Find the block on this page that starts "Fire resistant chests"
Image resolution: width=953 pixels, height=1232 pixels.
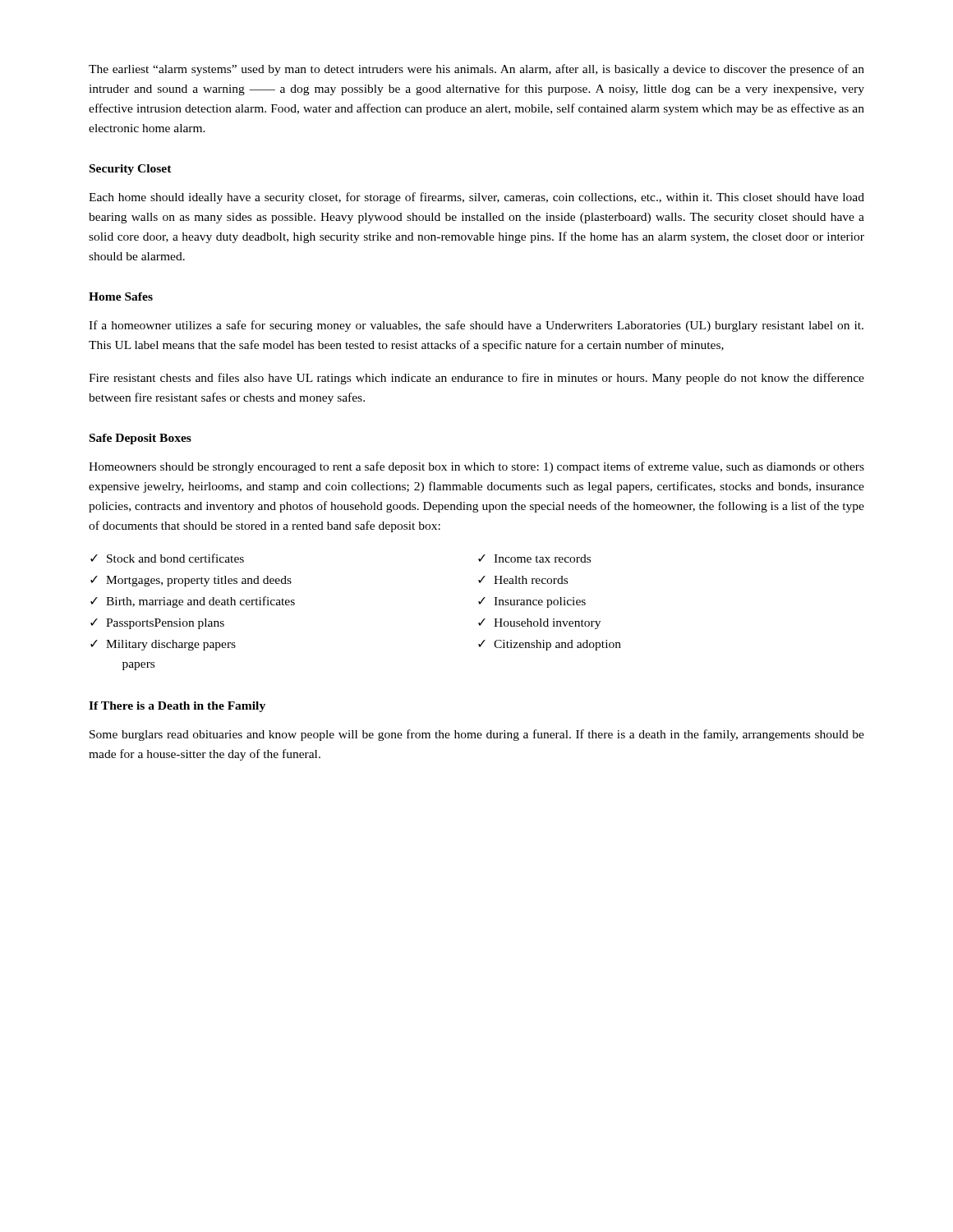476,387
